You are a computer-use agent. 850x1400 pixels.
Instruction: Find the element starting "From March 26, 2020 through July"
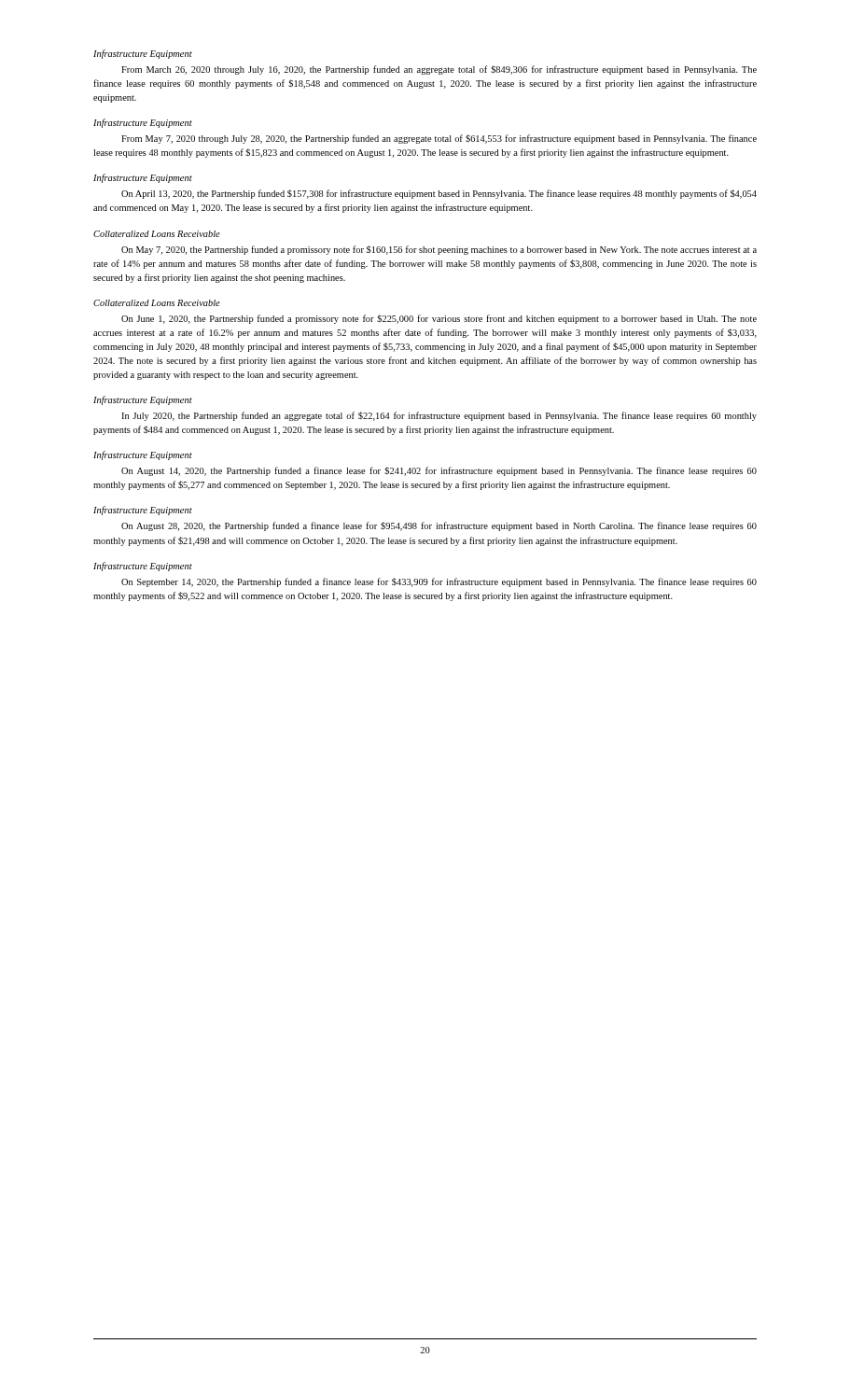point(425,84)
